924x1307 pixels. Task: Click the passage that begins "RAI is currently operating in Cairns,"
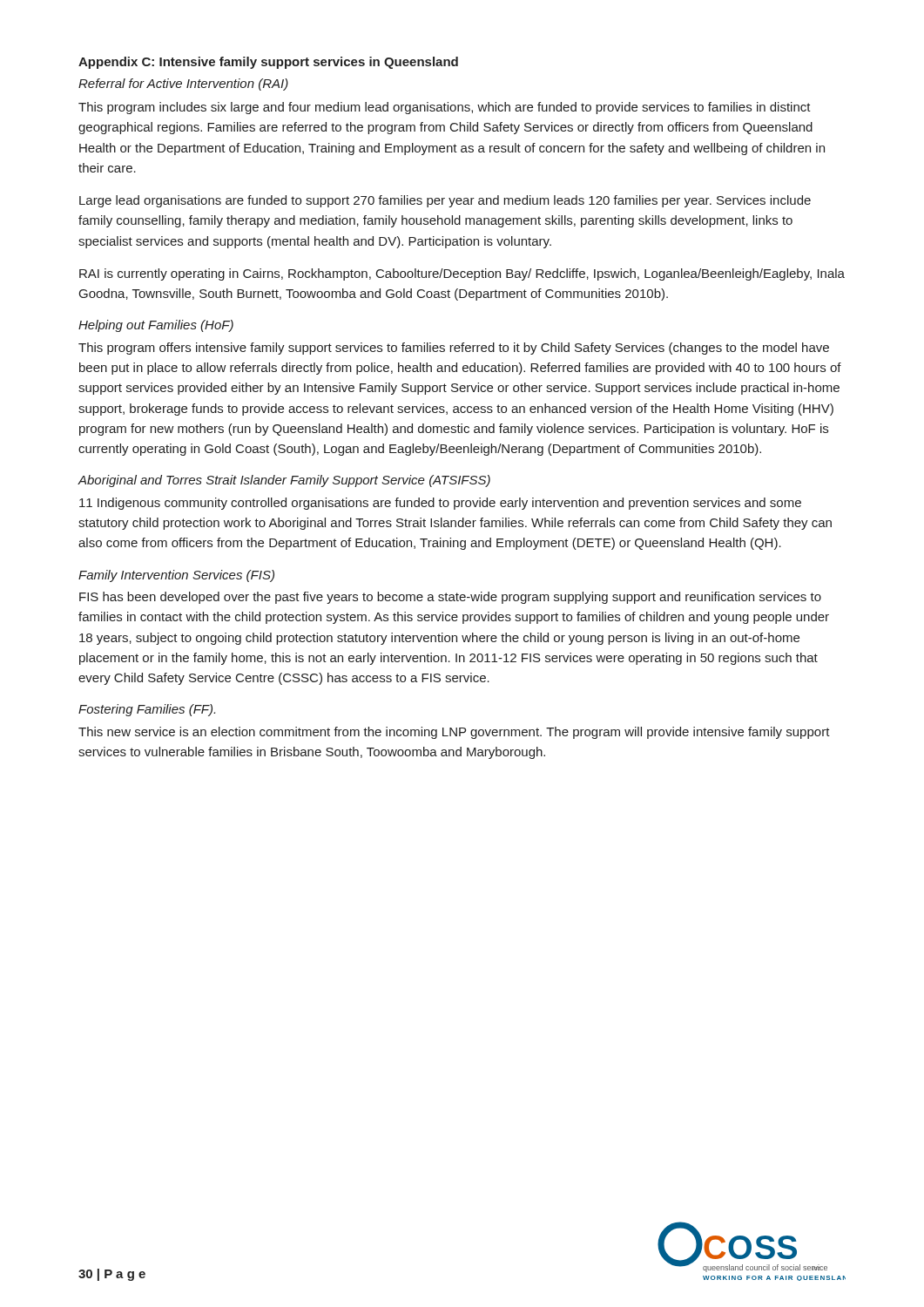coord(462,283)
